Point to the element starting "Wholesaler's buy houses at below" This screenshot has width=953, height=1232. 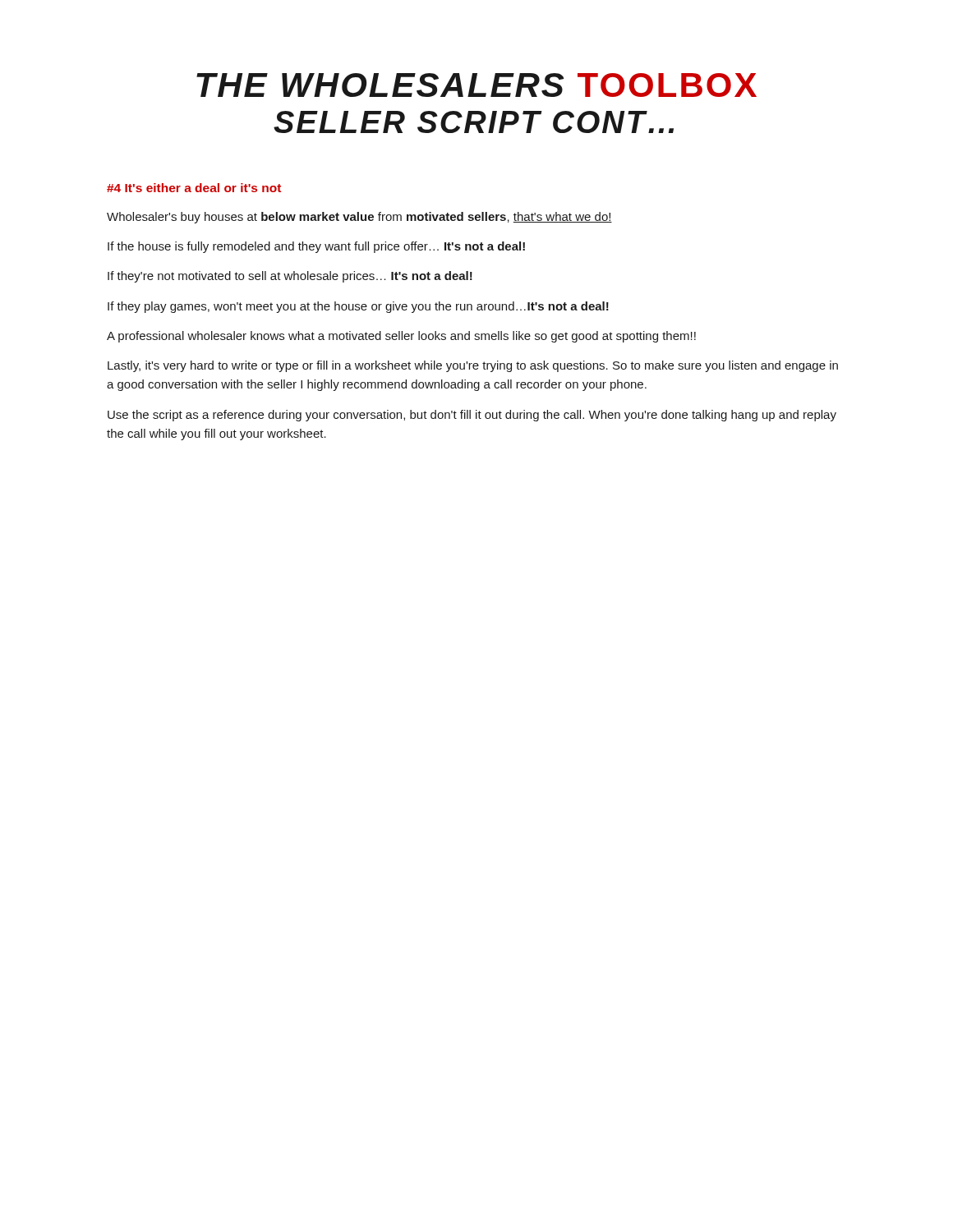(359, 216)
